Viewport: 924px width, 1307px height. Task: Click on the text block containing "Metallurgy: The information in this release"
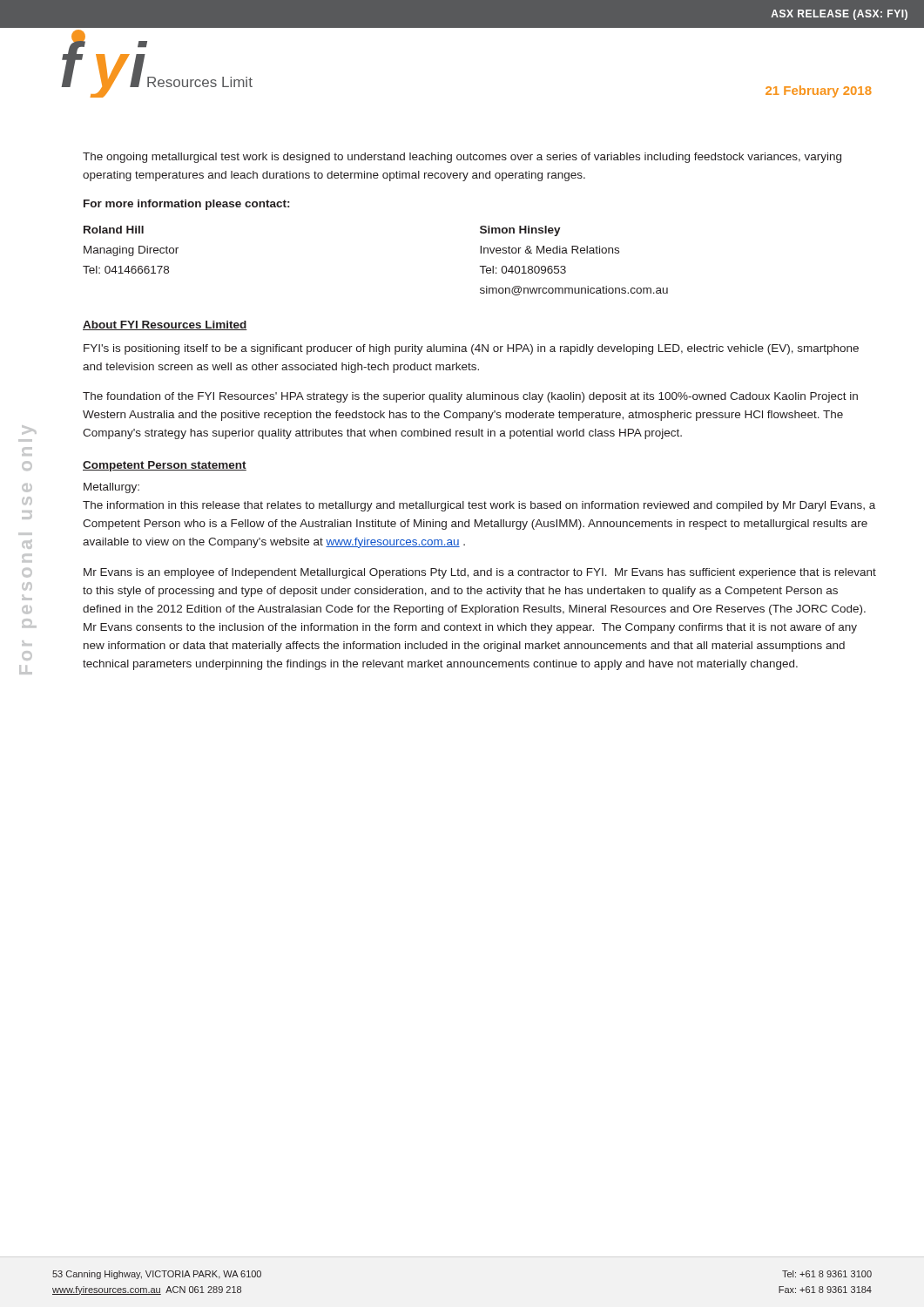[x=479, y=514]
